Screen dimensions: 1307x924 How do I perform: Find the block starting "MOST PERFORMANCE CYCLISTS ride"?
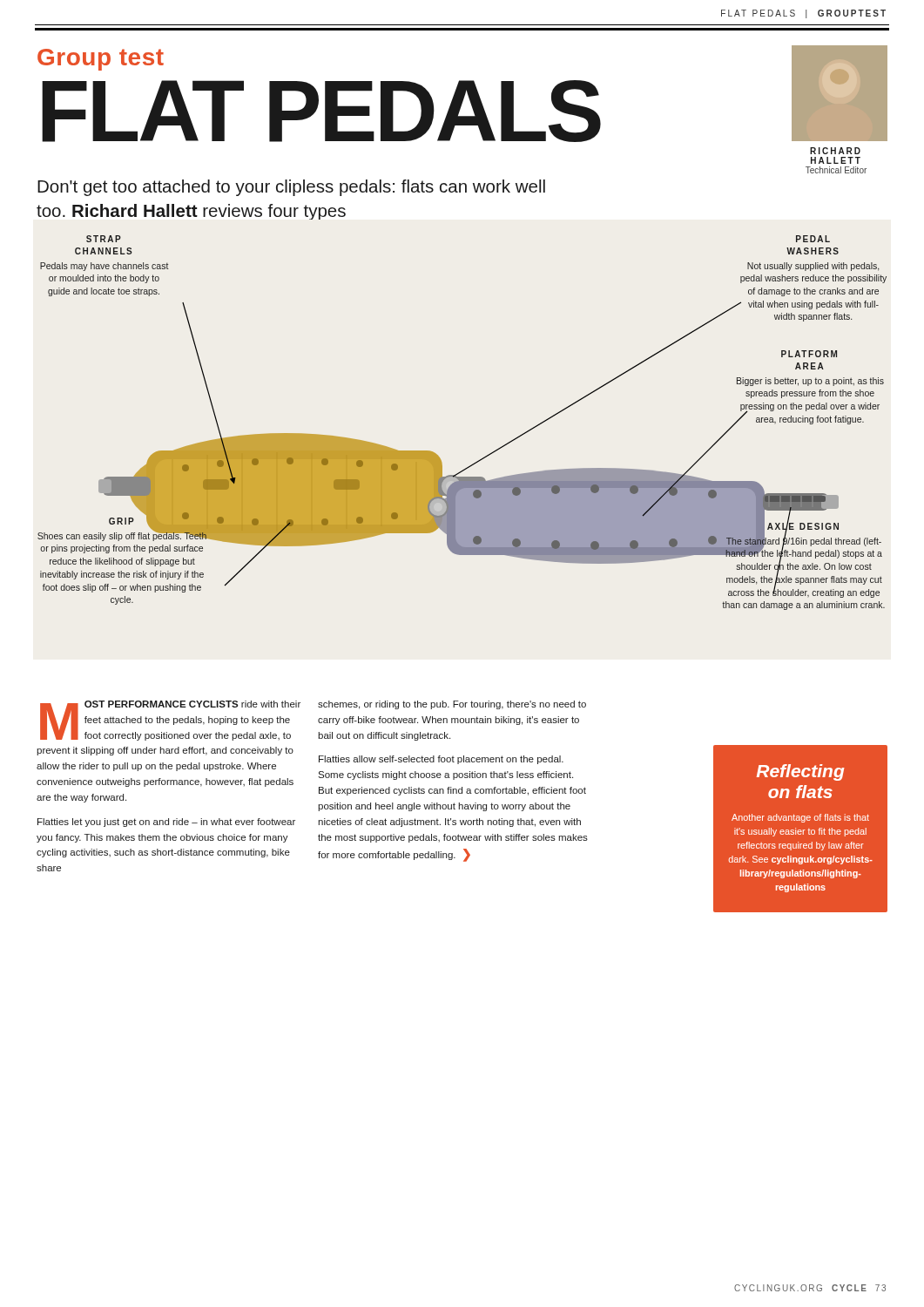[x=172, y=787]
